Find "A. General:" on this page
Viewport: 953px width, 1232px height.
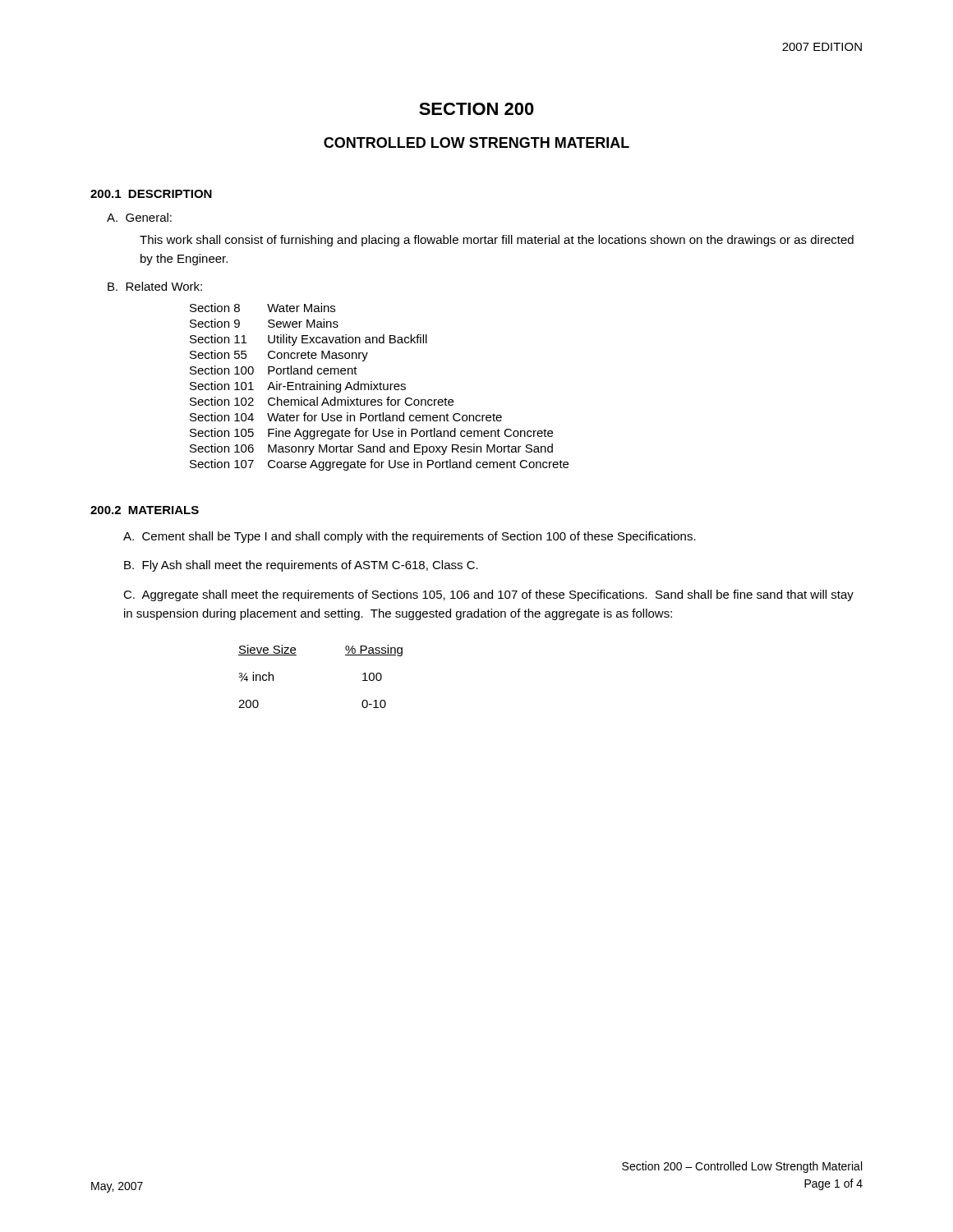140,217
